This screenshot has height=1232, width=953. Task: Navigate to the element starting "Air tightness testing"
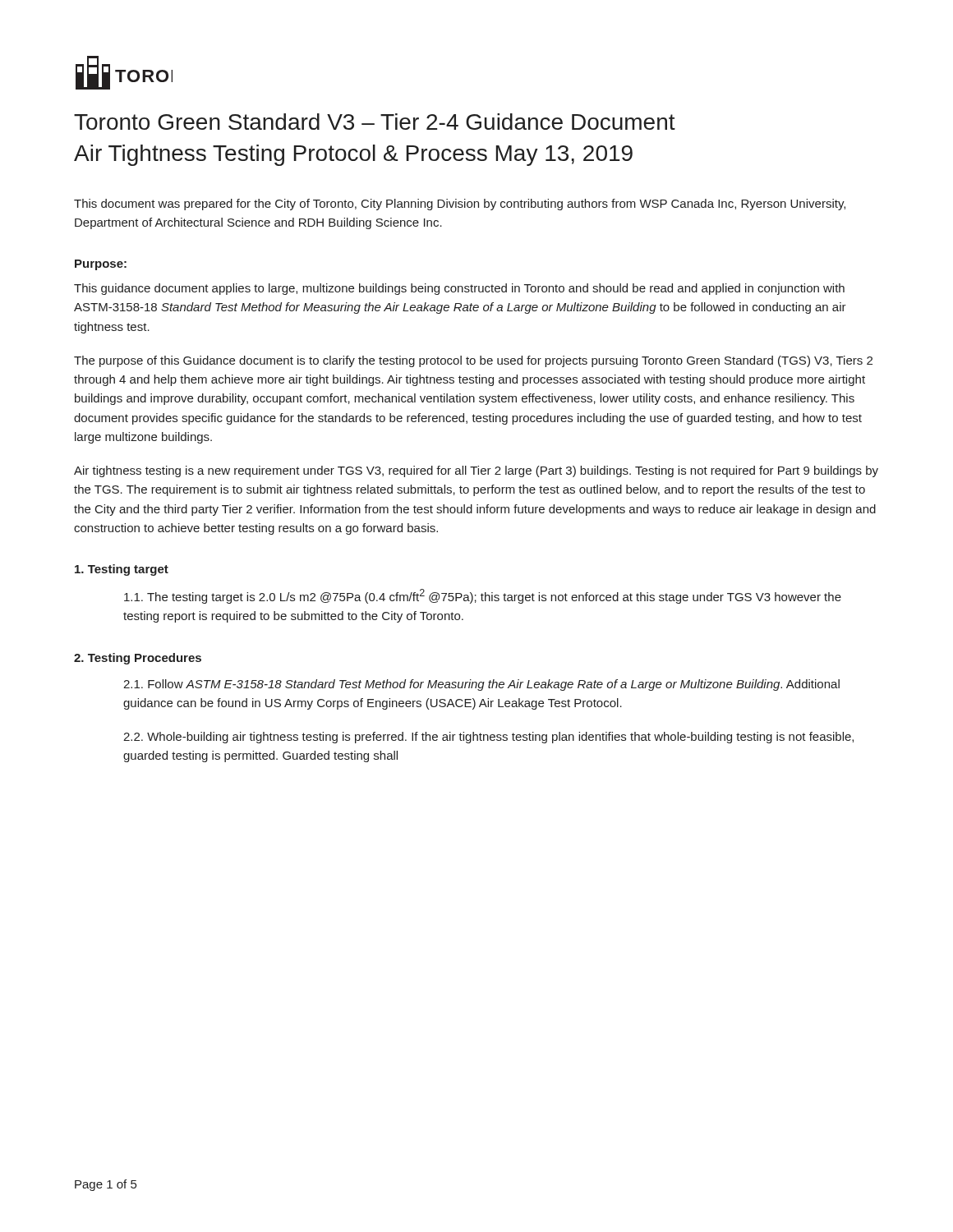[476, 499]
